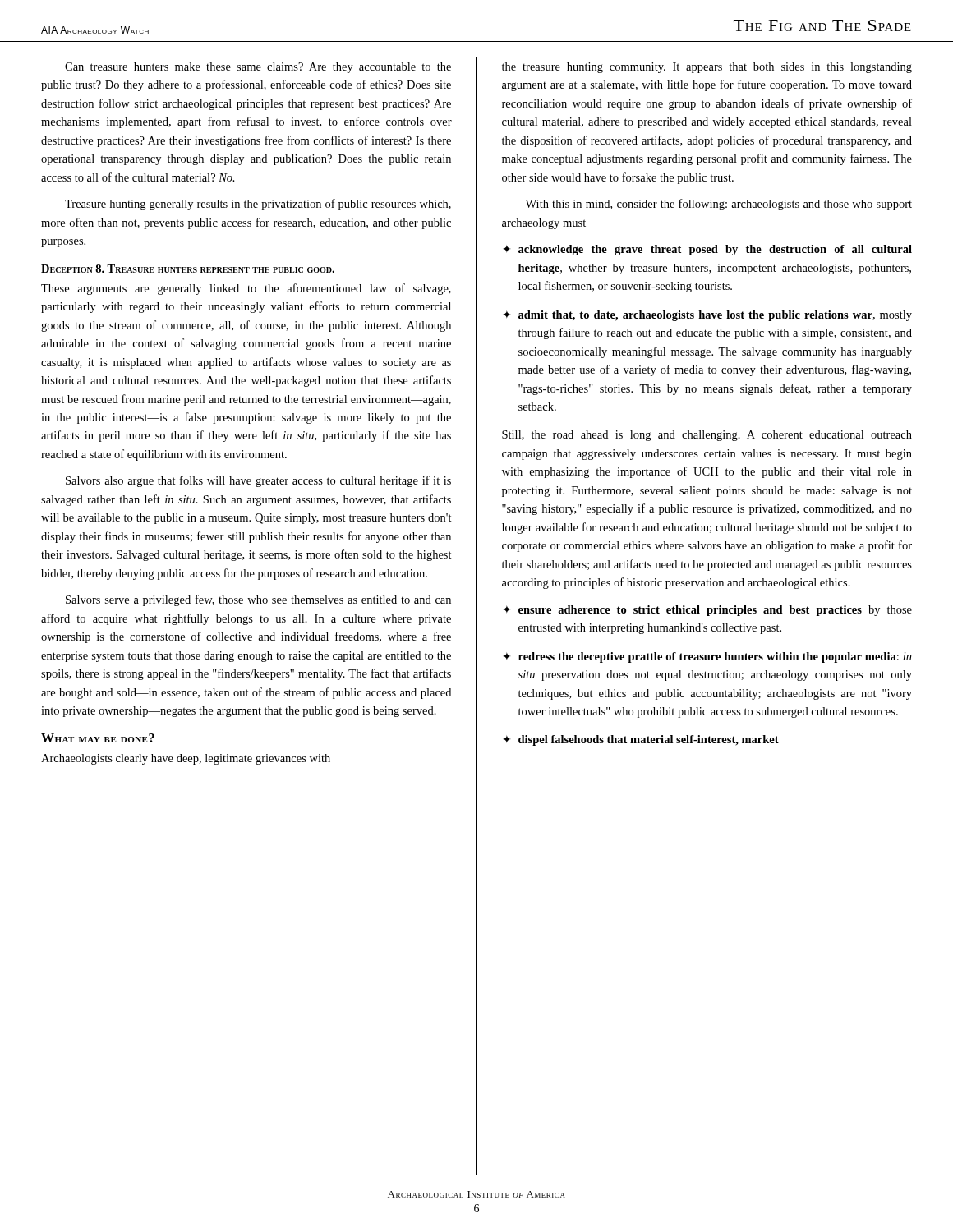Select the list item that says "✦ redress the deceptive prattle"
Screen dimensions: 1232x953
707,684
